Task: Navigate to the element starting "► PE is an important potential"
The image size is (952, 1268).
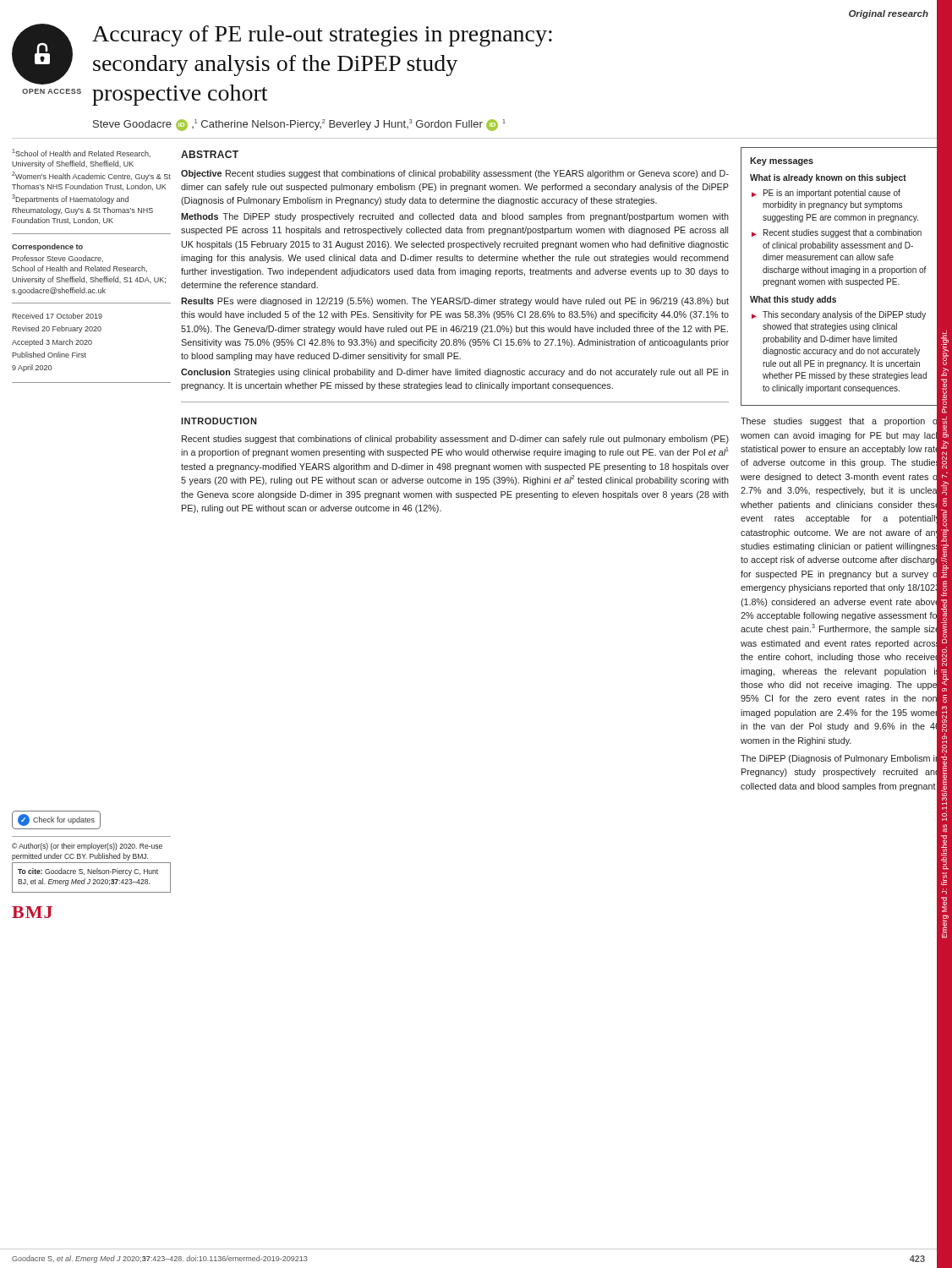Action: click(x=840, y=206)
